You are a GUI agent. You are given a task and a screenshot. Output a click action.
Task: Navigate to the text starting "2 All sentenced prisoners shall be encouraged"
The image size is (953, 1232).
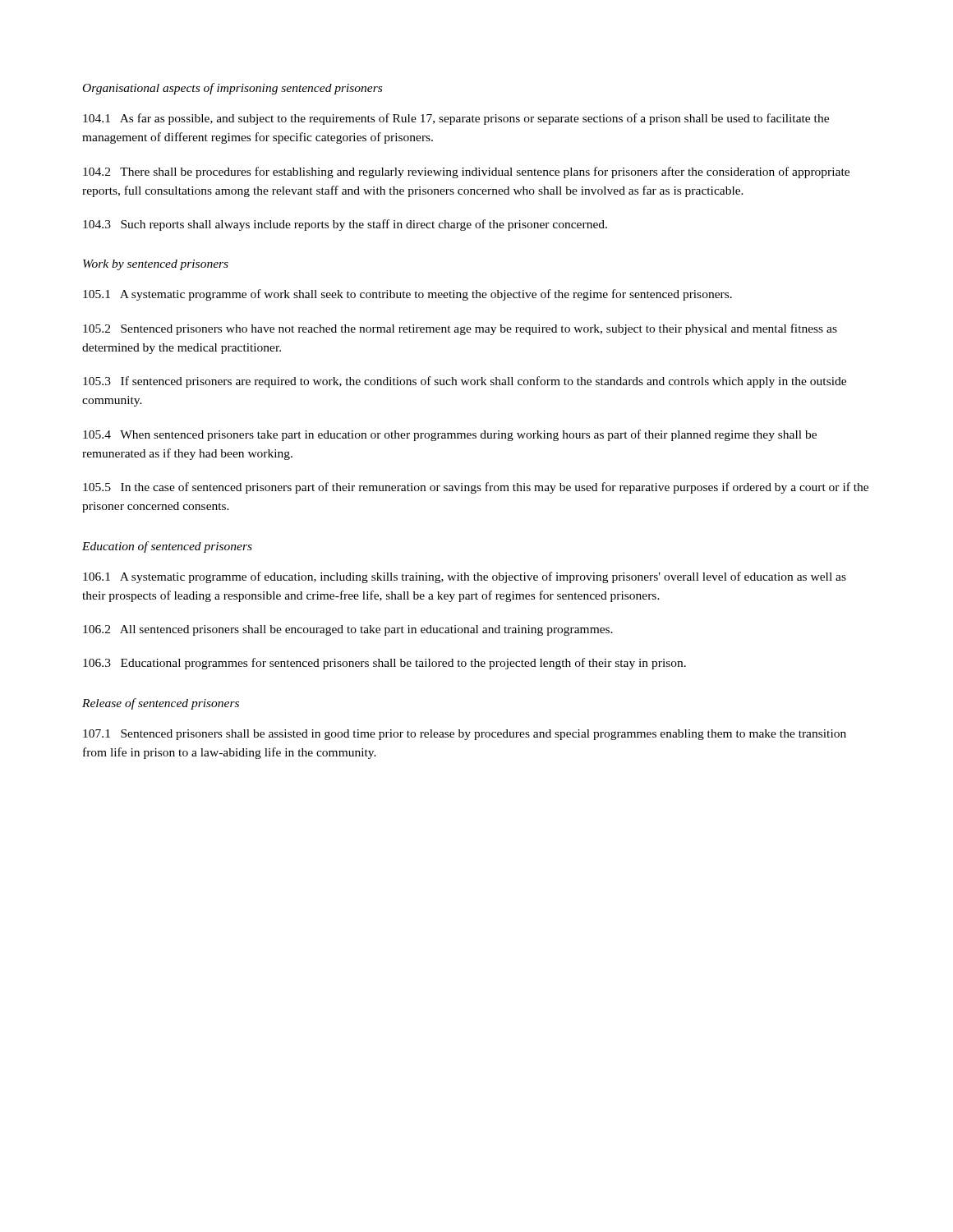[348, 629]
